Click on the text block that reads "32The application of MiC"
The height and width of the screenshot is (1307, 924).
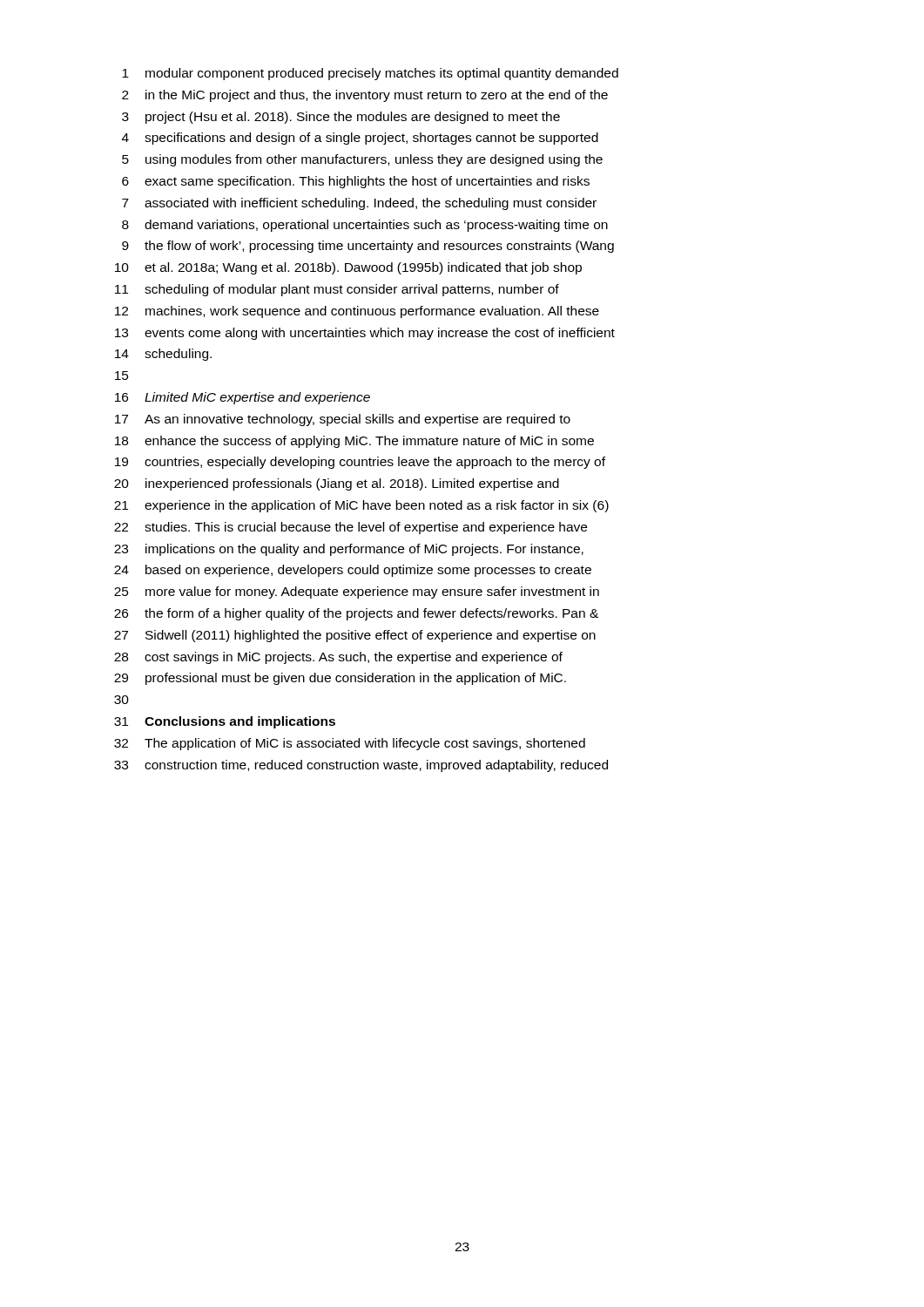point(462,754)
